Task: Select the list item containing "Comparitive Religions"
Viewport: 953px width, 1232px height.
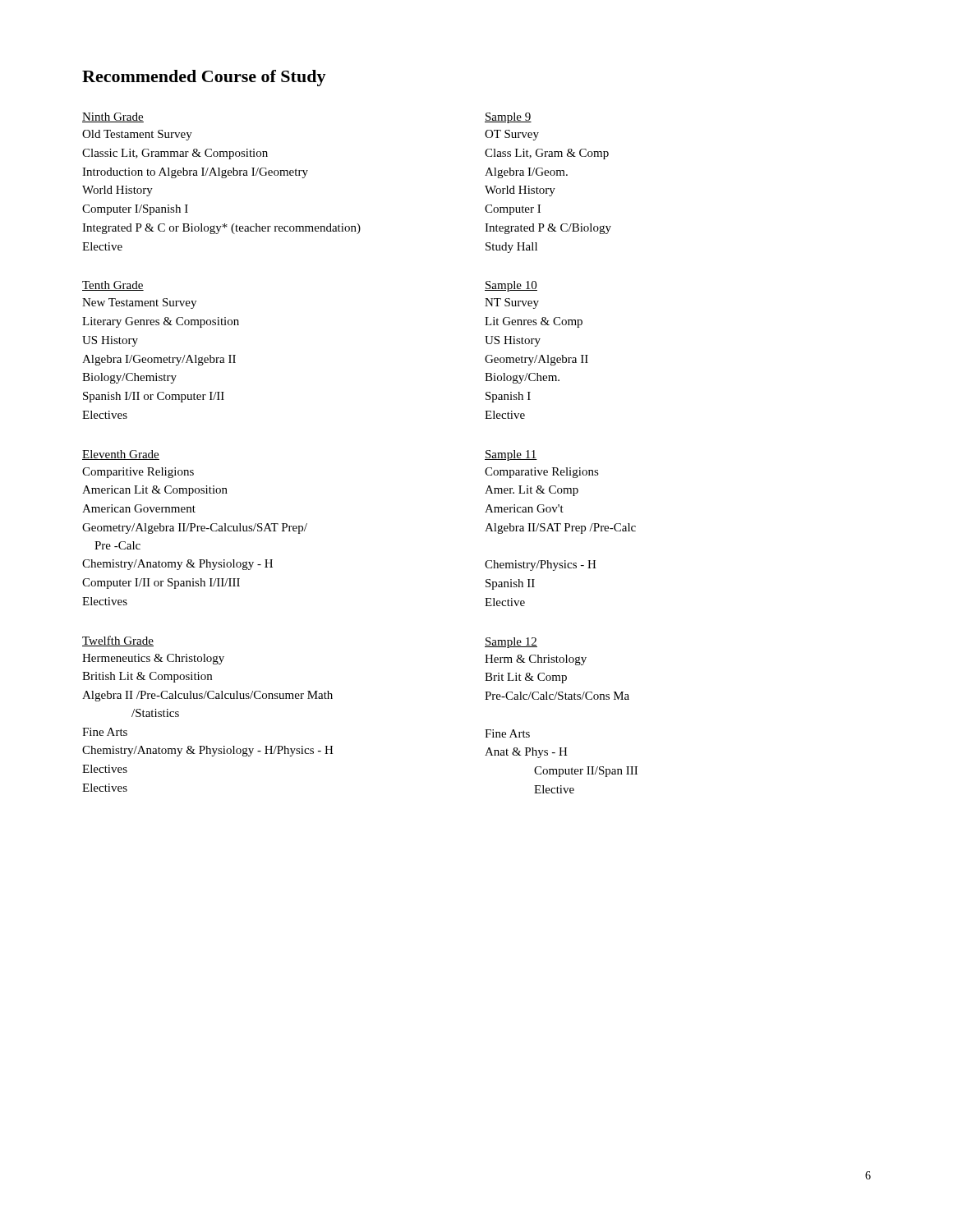Action: coord(138,471)
